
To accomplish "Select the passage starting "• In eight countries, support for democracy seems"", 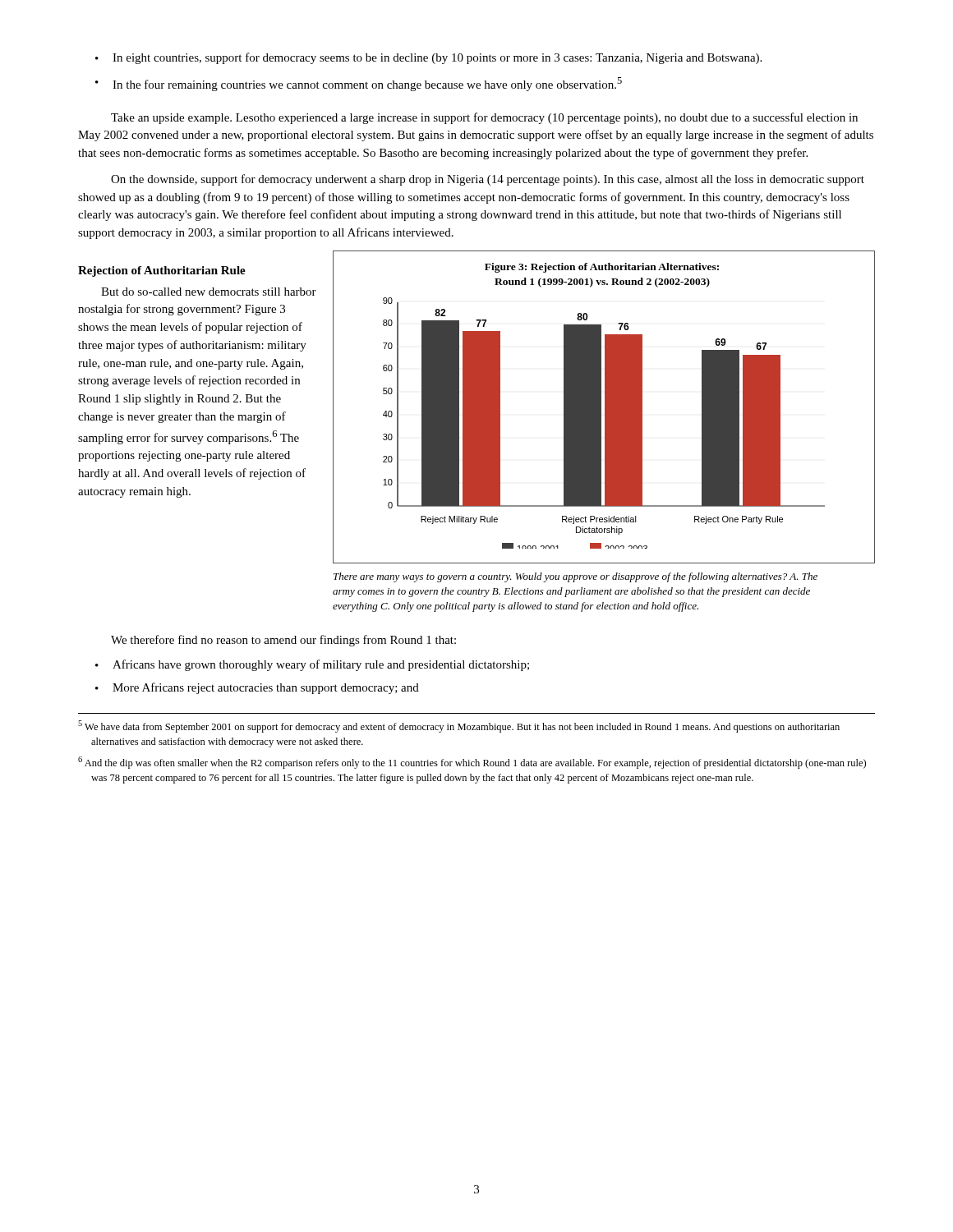I will (x=485, y=59).
